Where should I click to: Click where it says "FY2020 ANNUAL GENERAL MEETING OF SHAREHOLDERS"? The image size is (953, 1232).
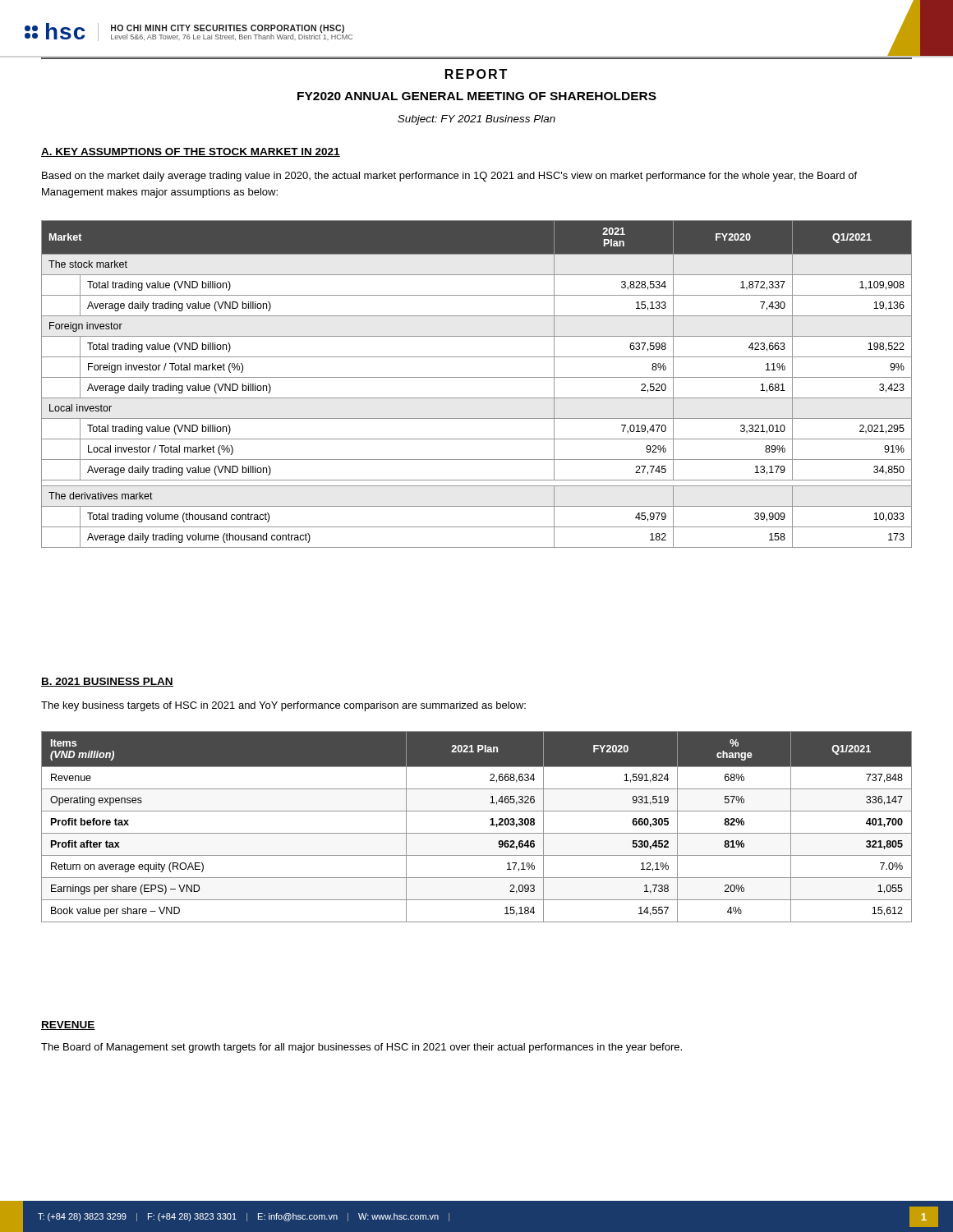pyautogui.click(x=476, y=96)
